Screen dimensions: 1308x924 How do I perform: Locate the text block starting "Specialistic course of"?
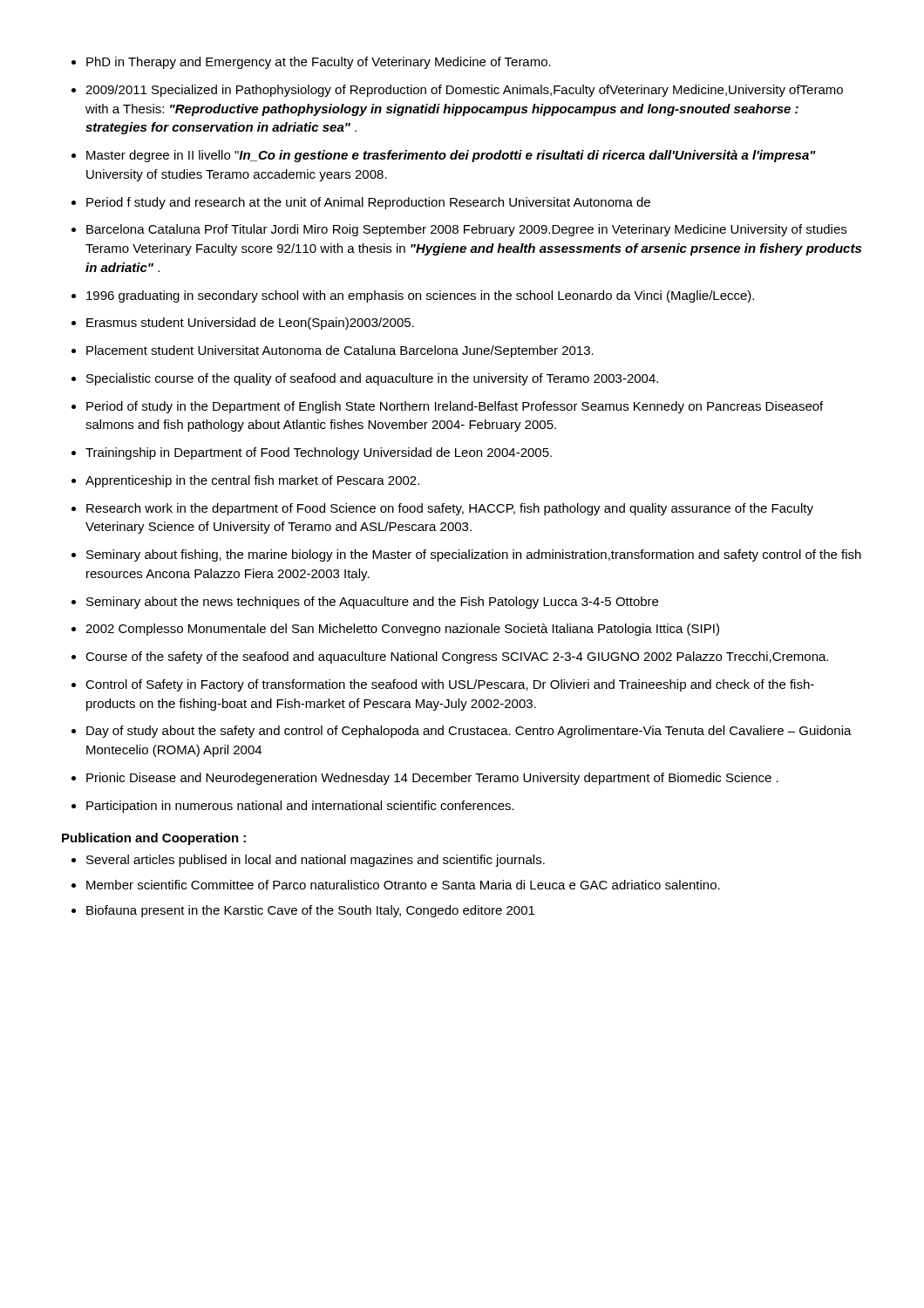[474, 378]
